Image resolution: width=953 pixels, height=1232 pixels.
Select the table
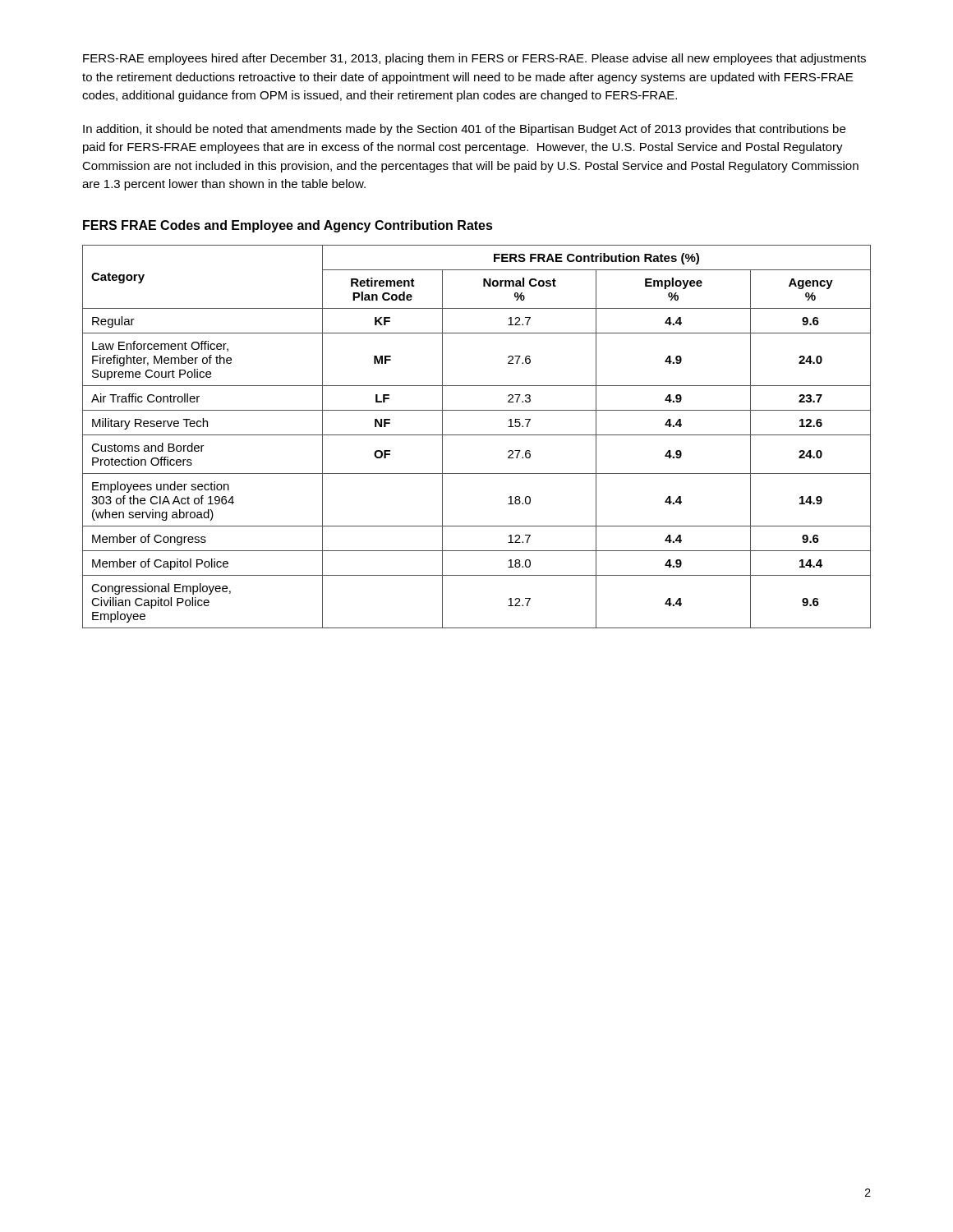pos(476,436)
